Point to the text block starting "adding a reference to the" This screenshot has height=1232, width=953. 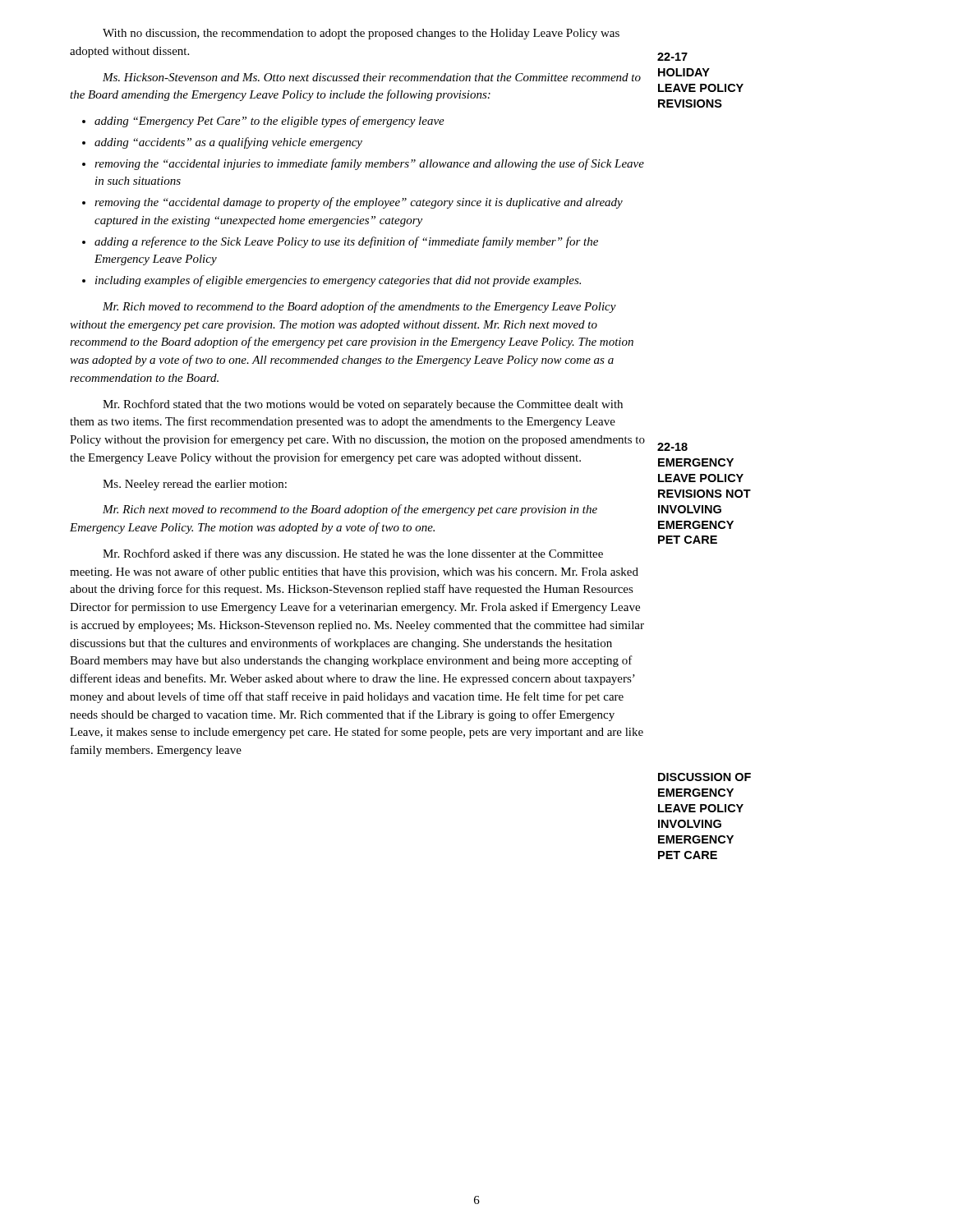click(x=346, y=250)
